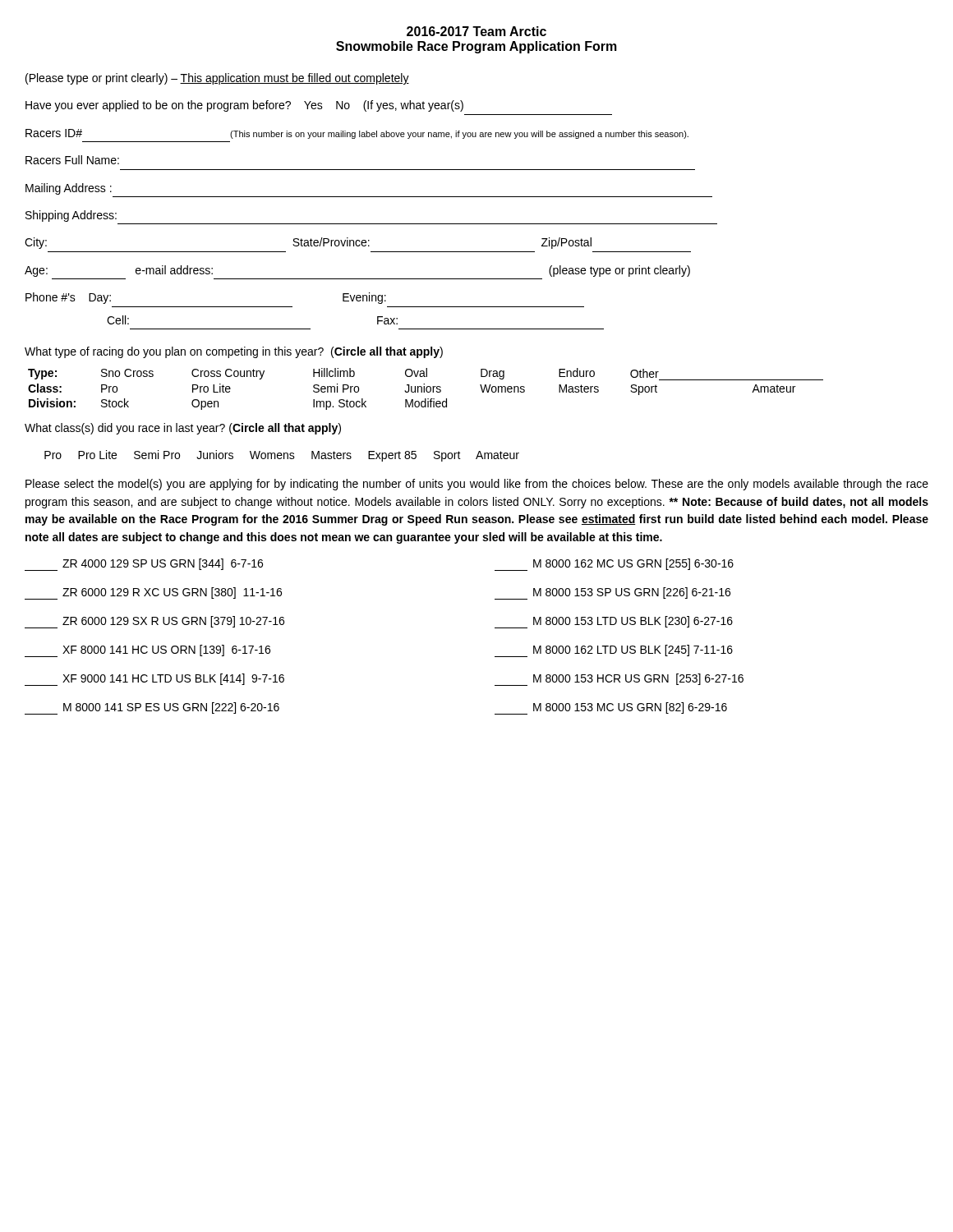Point to "Racers Full Name:"
953x1232 pixels.
(360, 160)
